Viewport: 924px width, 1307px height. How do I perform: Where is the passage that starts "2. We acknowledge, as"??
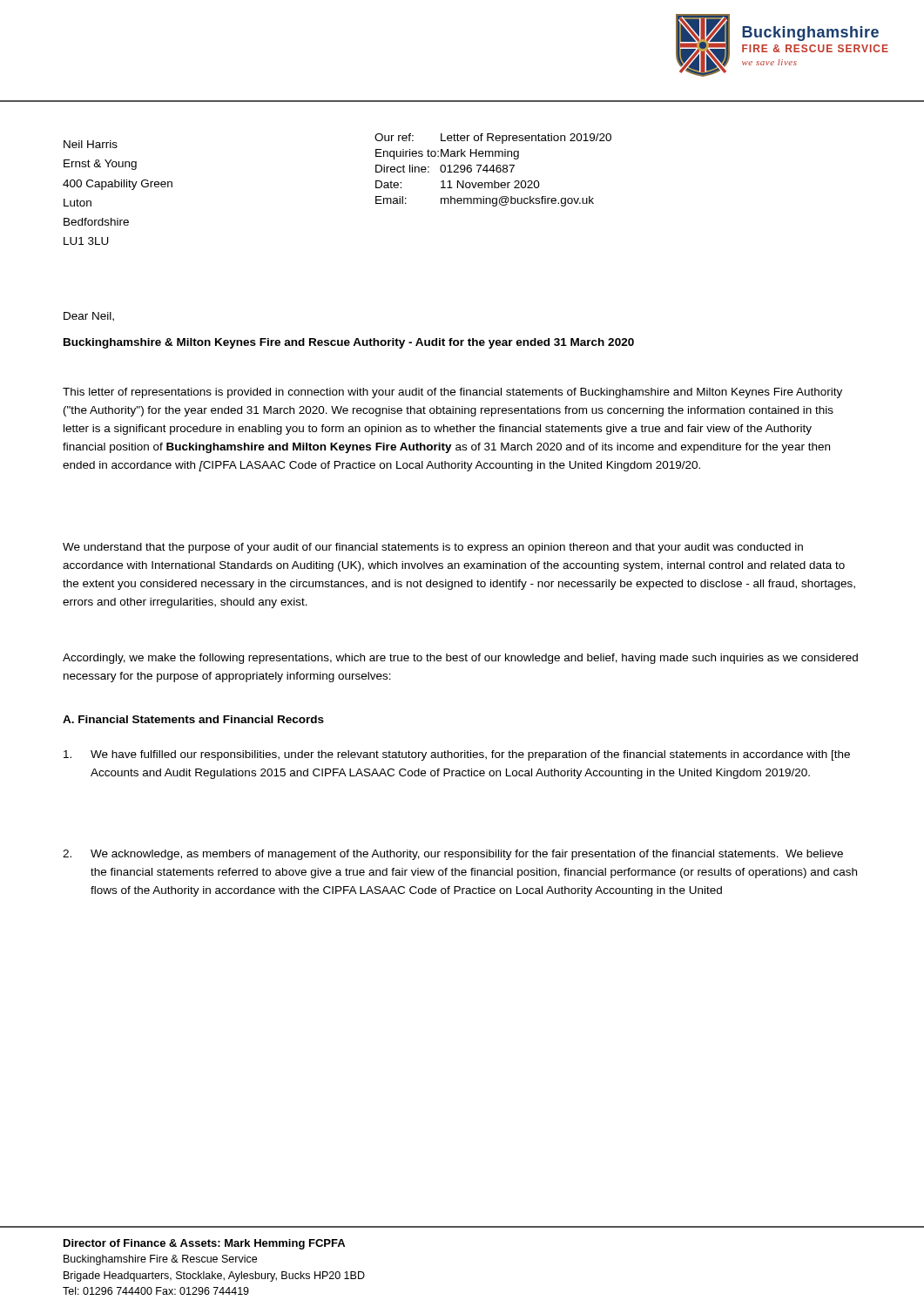click(x=462, y=873)
